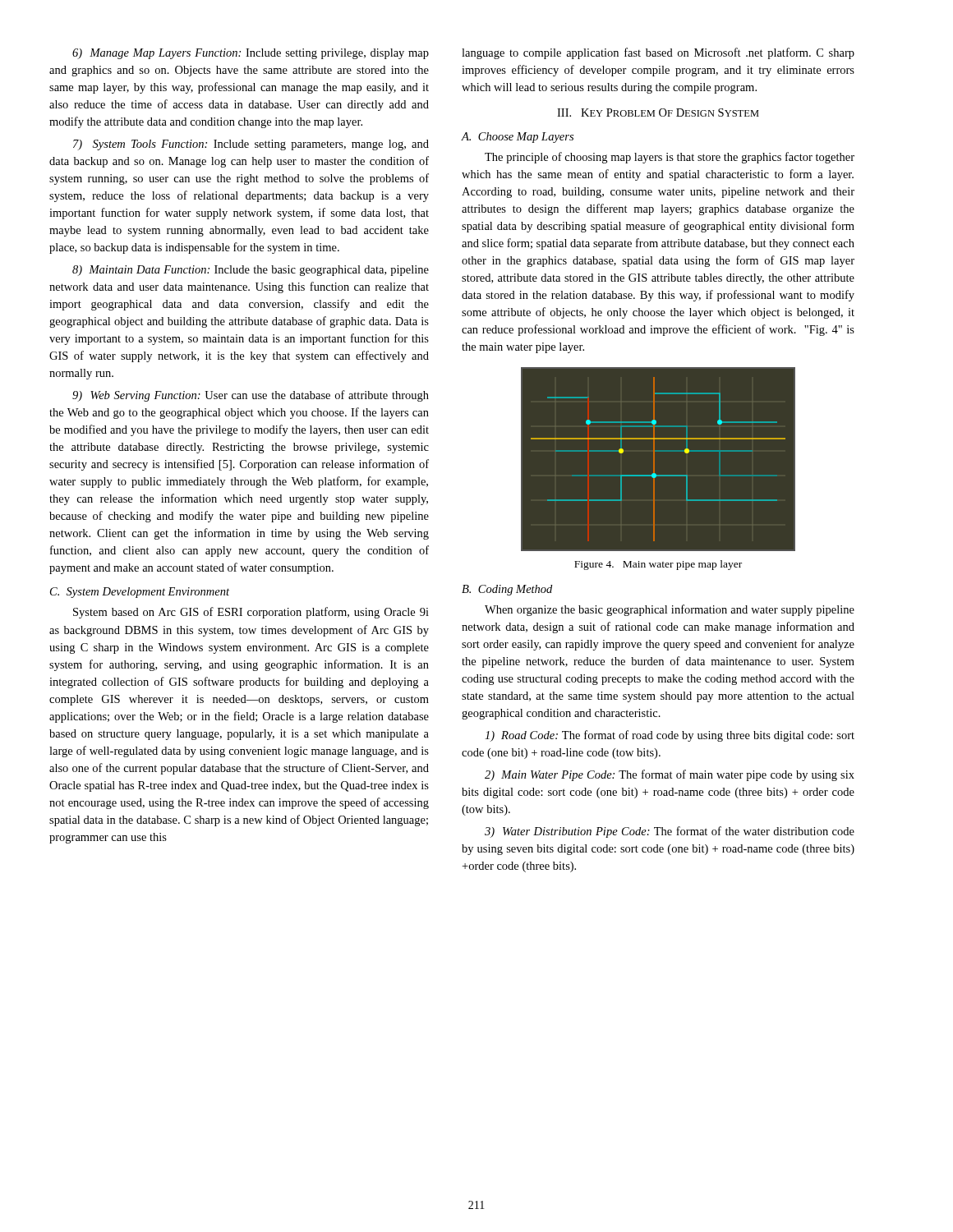Find the block starting "III. KEY PROBLEM OF DESIGN SYSTEM"
953x1232 pixels.
[658, 113]
